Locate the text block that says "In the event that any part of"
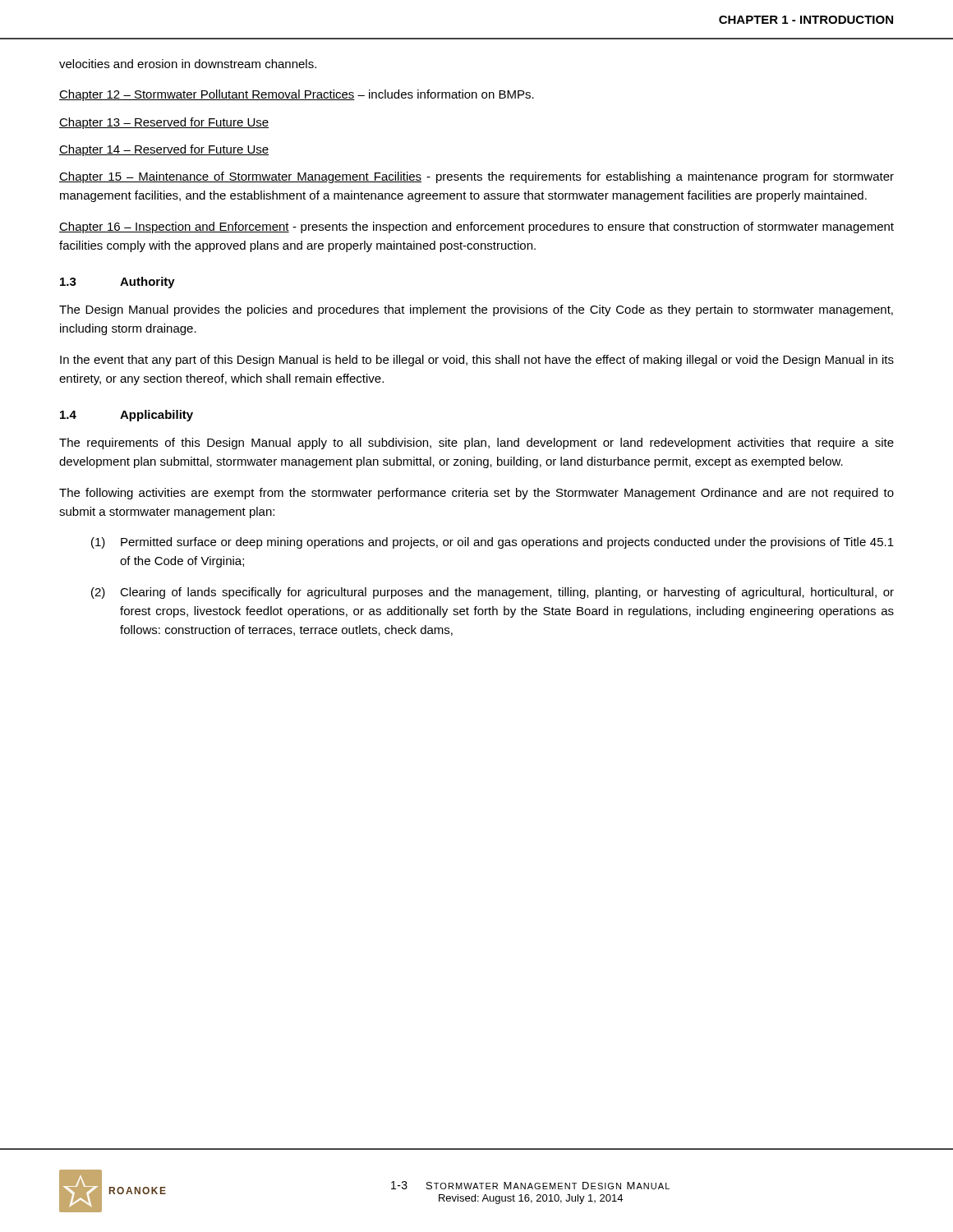The image size is (953, 1232). pyautogui.click(x=476, y=368)
